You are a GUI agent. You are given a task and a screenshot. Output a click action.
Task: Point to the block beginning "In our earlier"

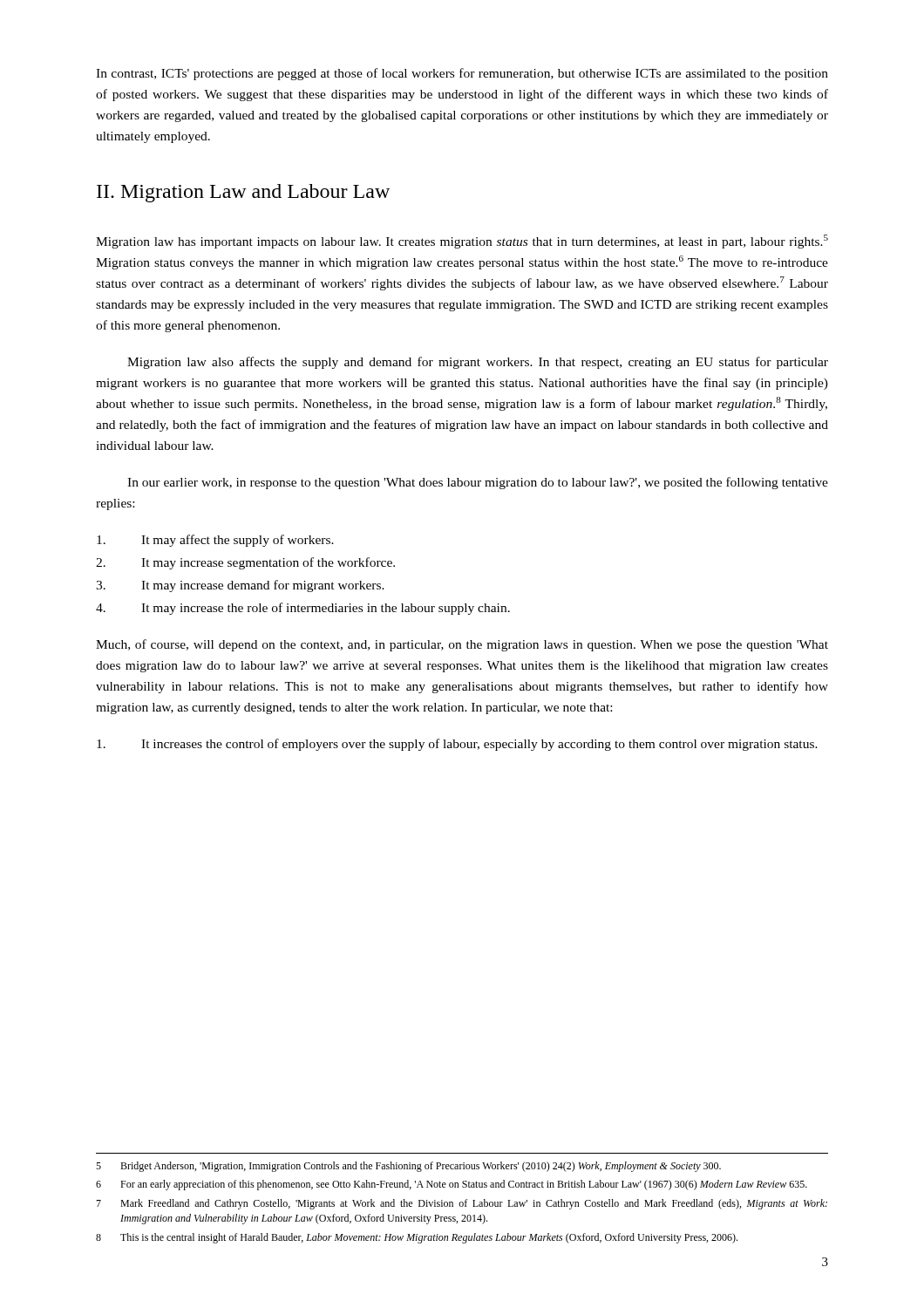(x=462, y=492)
